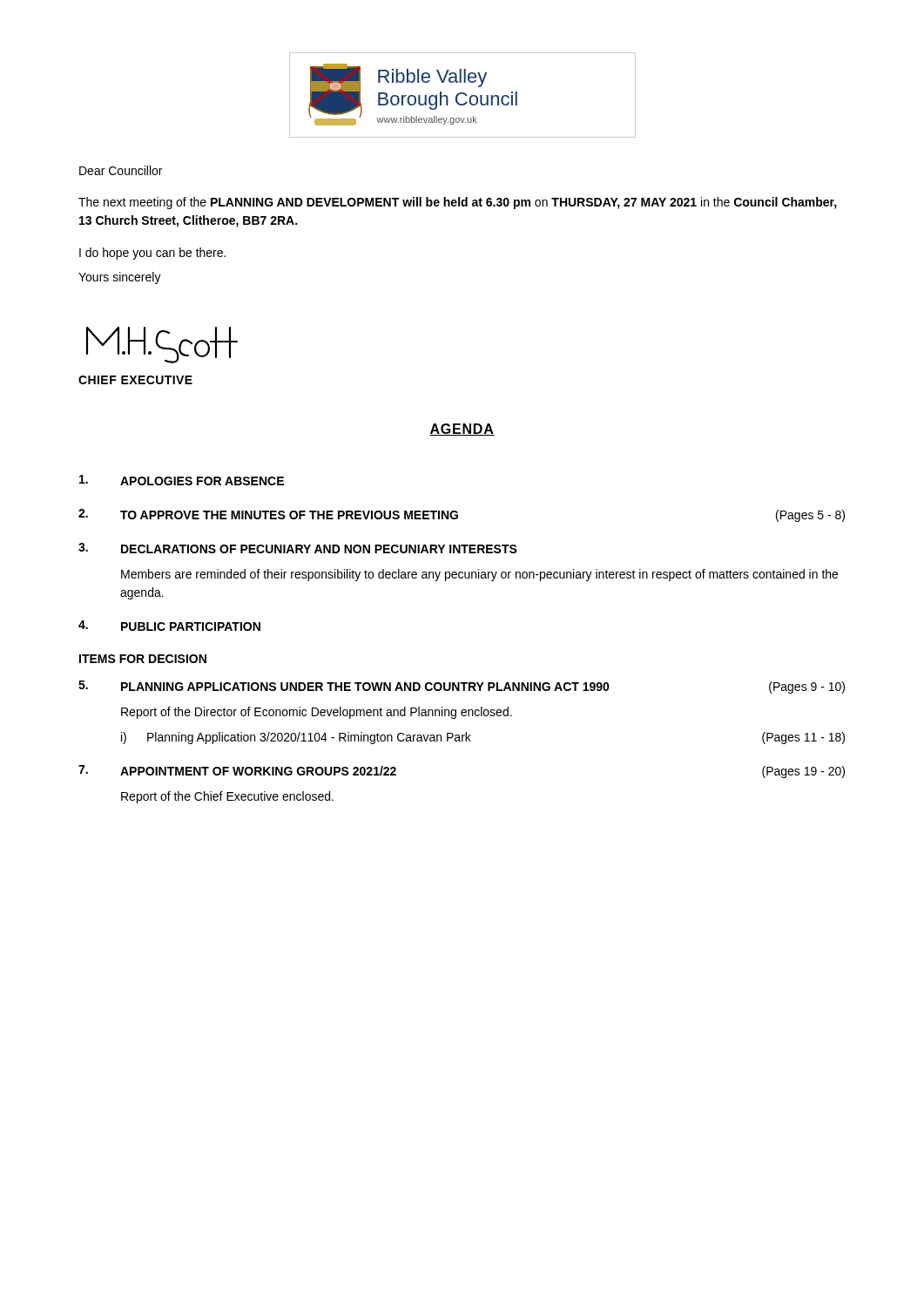Select the list item with the text "7. APPOINTMENT OF WORKING"

(258, 772)
